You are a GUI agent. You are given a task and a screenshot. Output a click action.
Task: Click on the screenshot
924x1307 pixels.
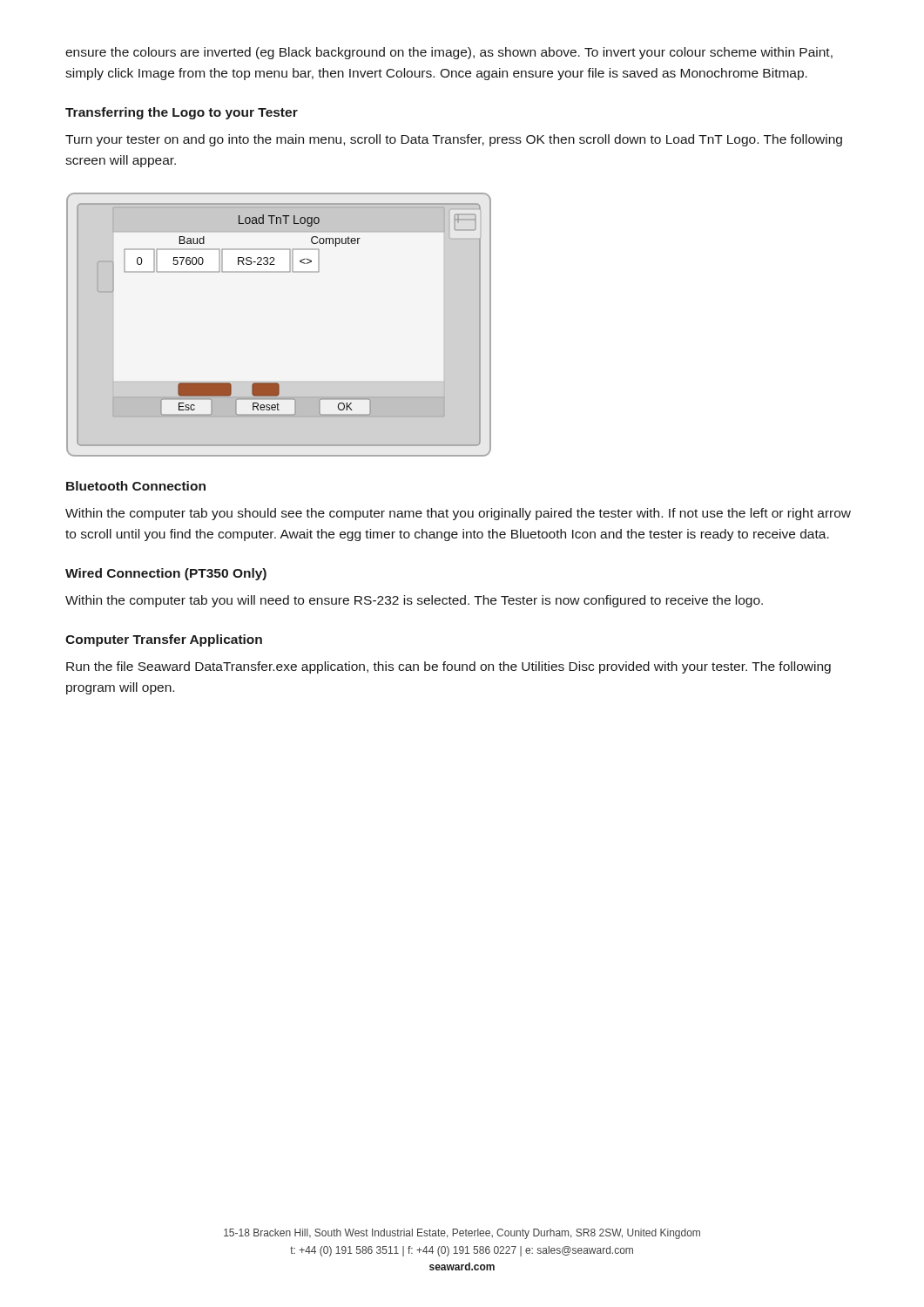click(x=462, y=325)
